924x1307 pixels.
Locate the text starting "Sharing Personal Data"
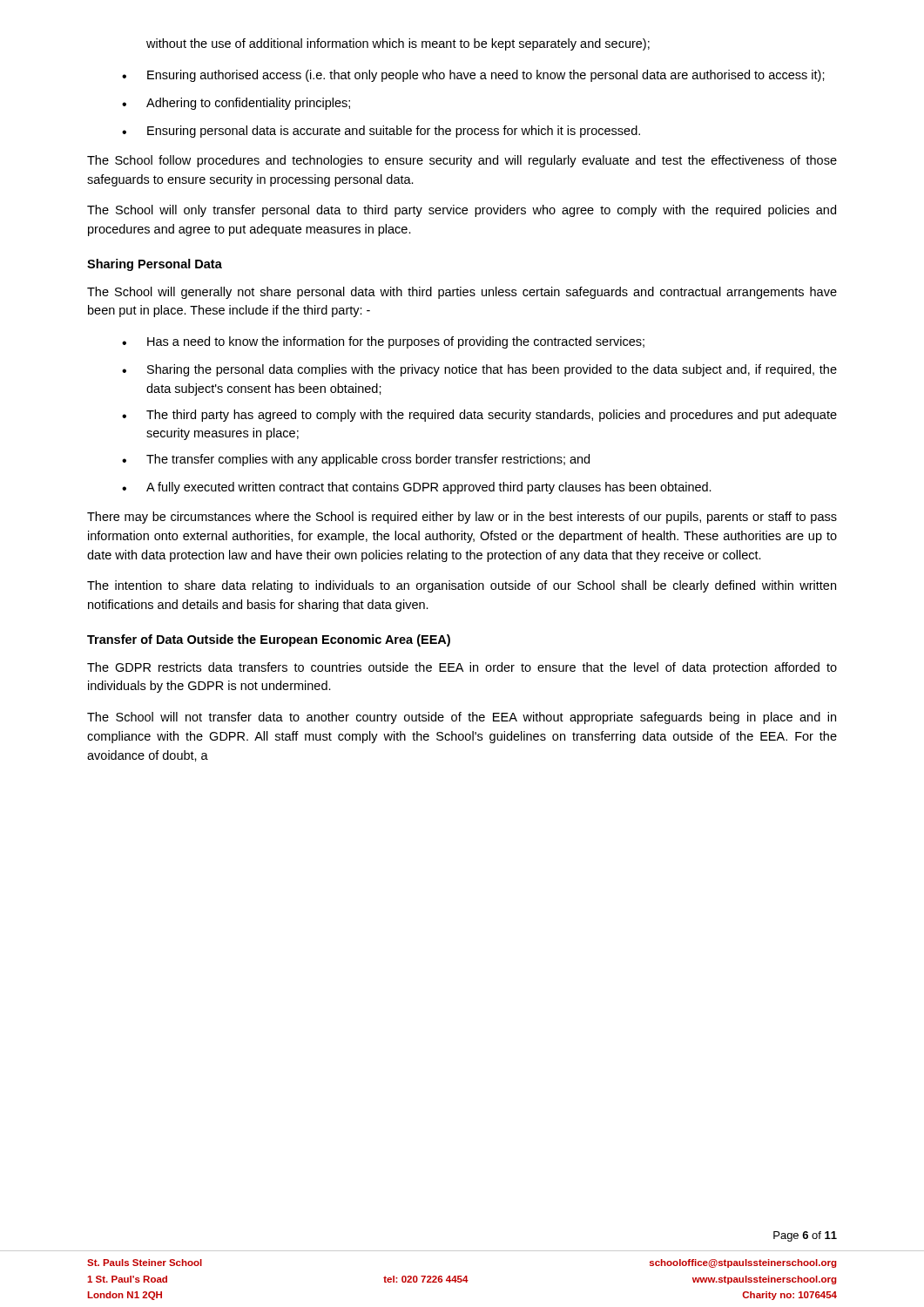(x=154, y=264)
